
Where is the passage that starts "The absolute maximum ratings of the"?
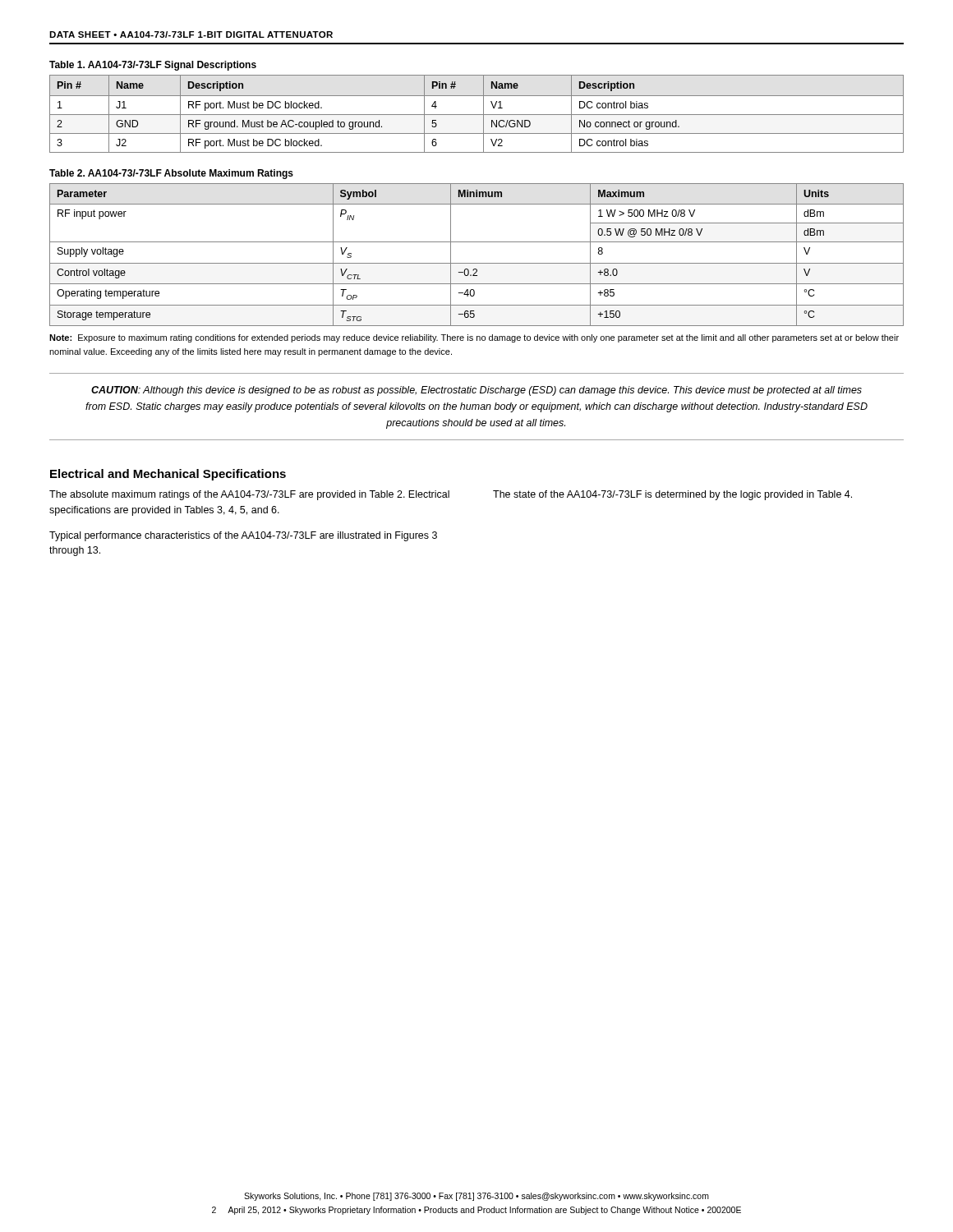click(x=250, y=502)
